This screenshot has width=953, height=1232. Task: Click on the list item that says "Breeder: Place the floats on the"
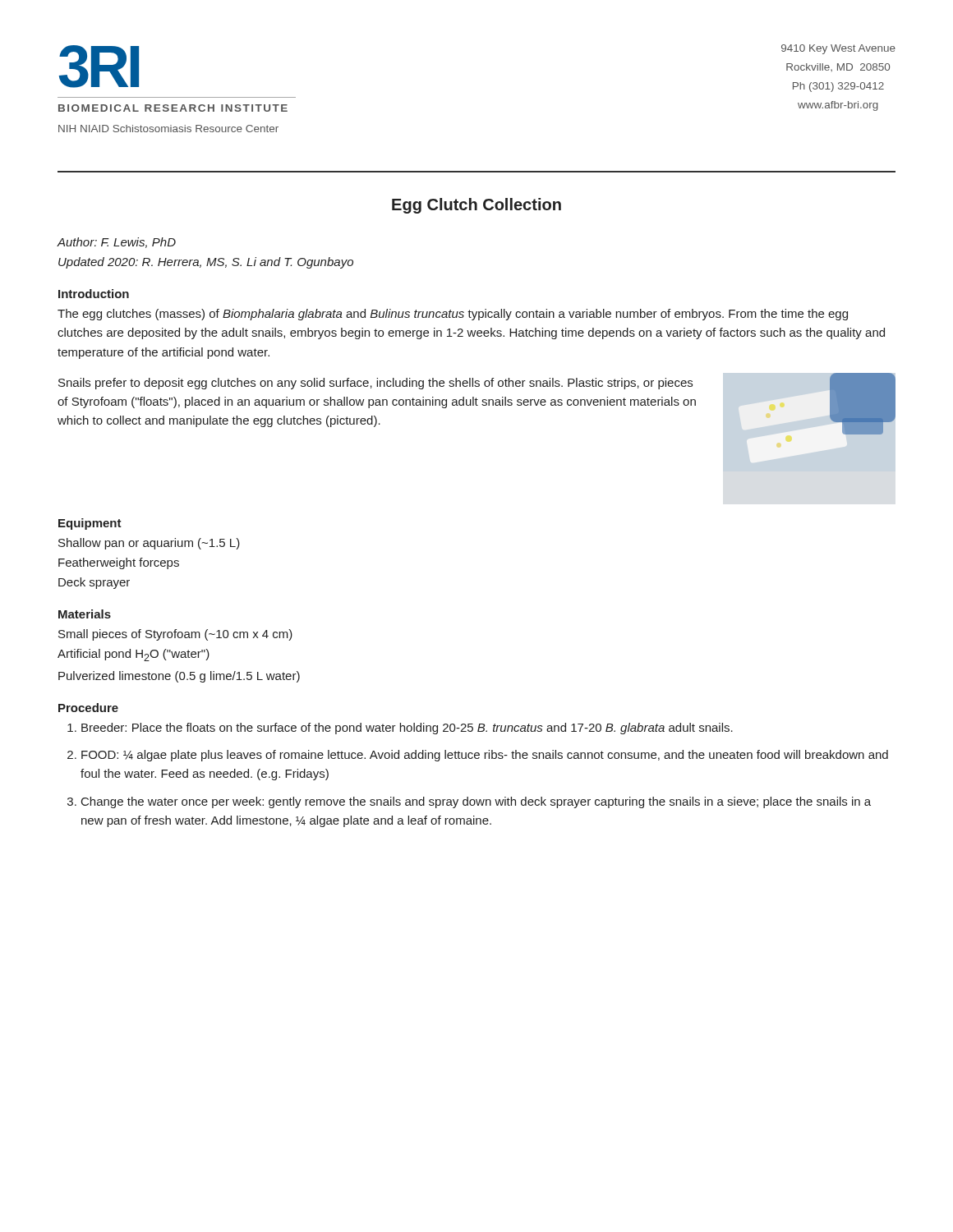coord(407,727)
